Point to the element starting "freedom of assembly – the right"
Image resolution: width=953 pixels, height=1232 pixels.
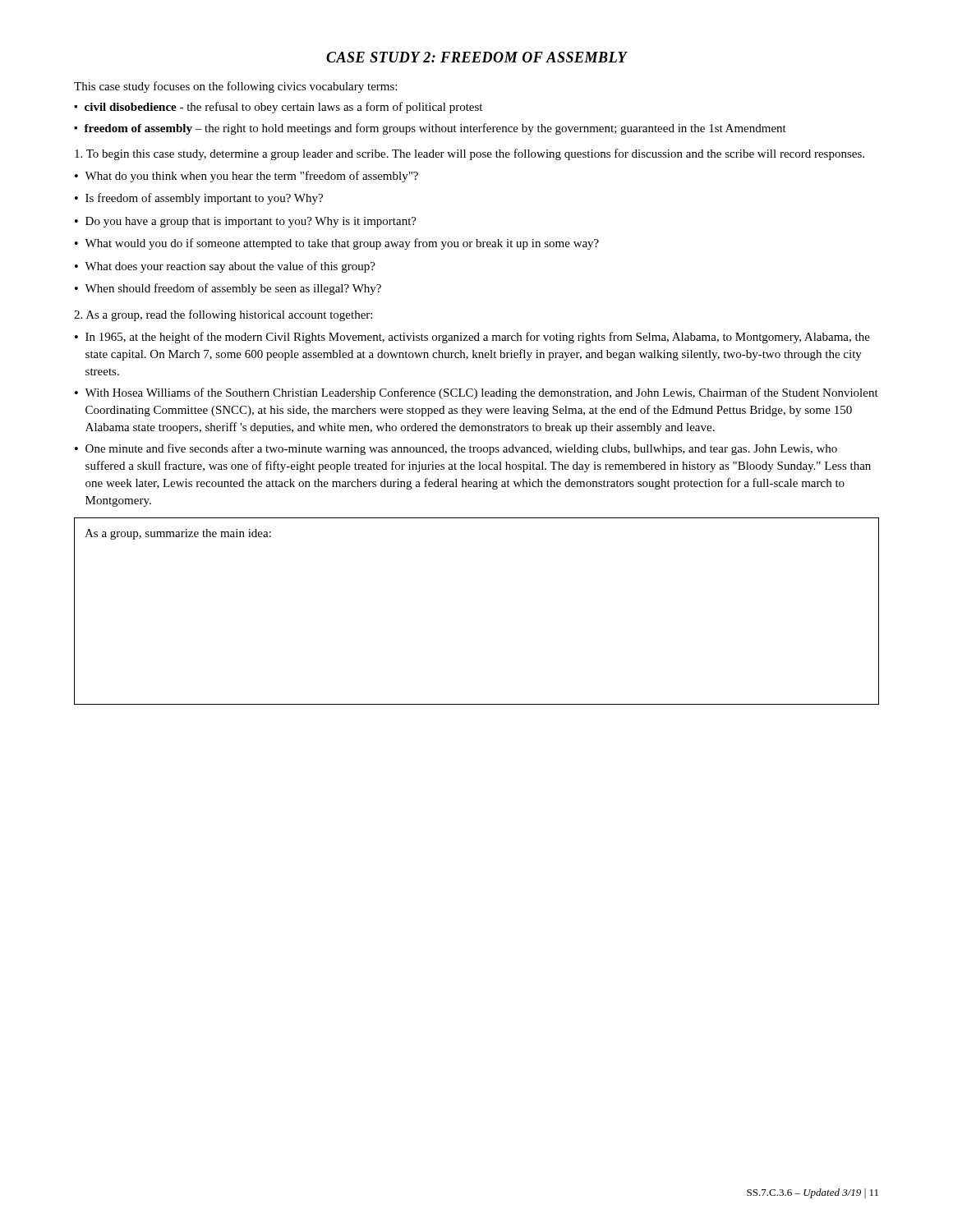click(x=435, y=128)
